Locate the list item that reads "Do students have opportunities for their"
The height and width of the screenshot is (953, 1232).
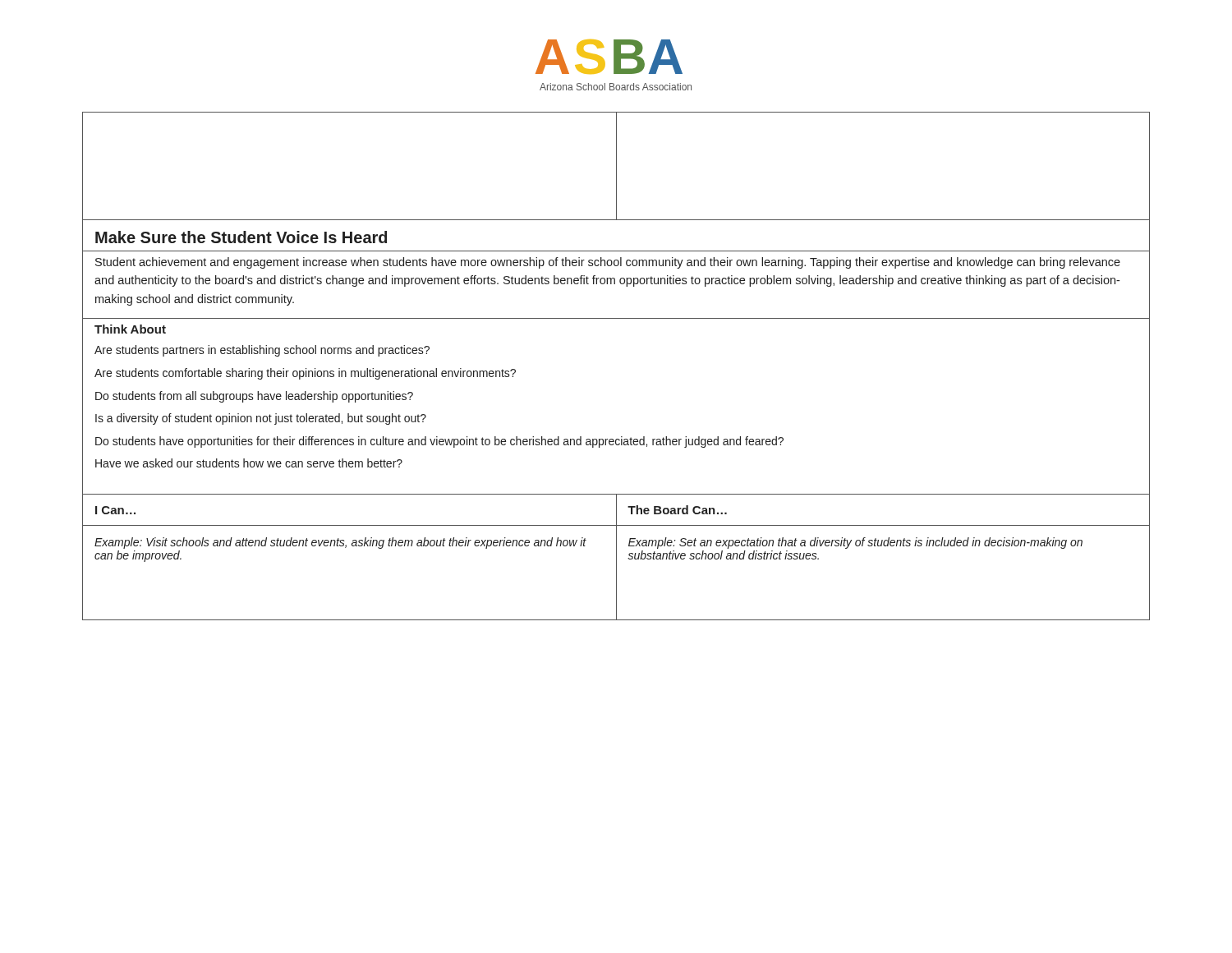pos(439,441)
